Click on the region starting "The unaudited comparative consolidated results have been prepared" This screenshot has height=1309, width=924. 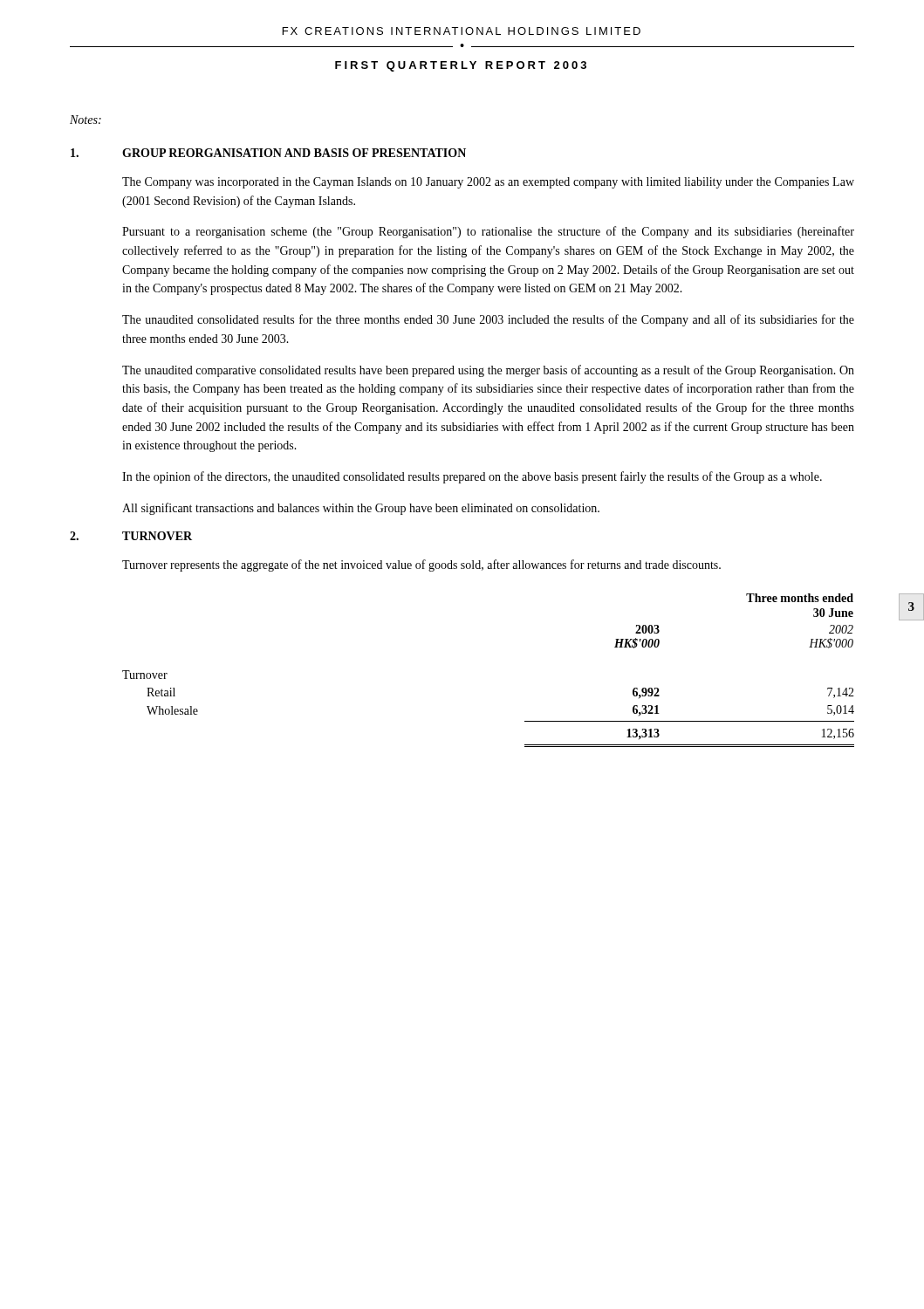(x=488, y=408)
